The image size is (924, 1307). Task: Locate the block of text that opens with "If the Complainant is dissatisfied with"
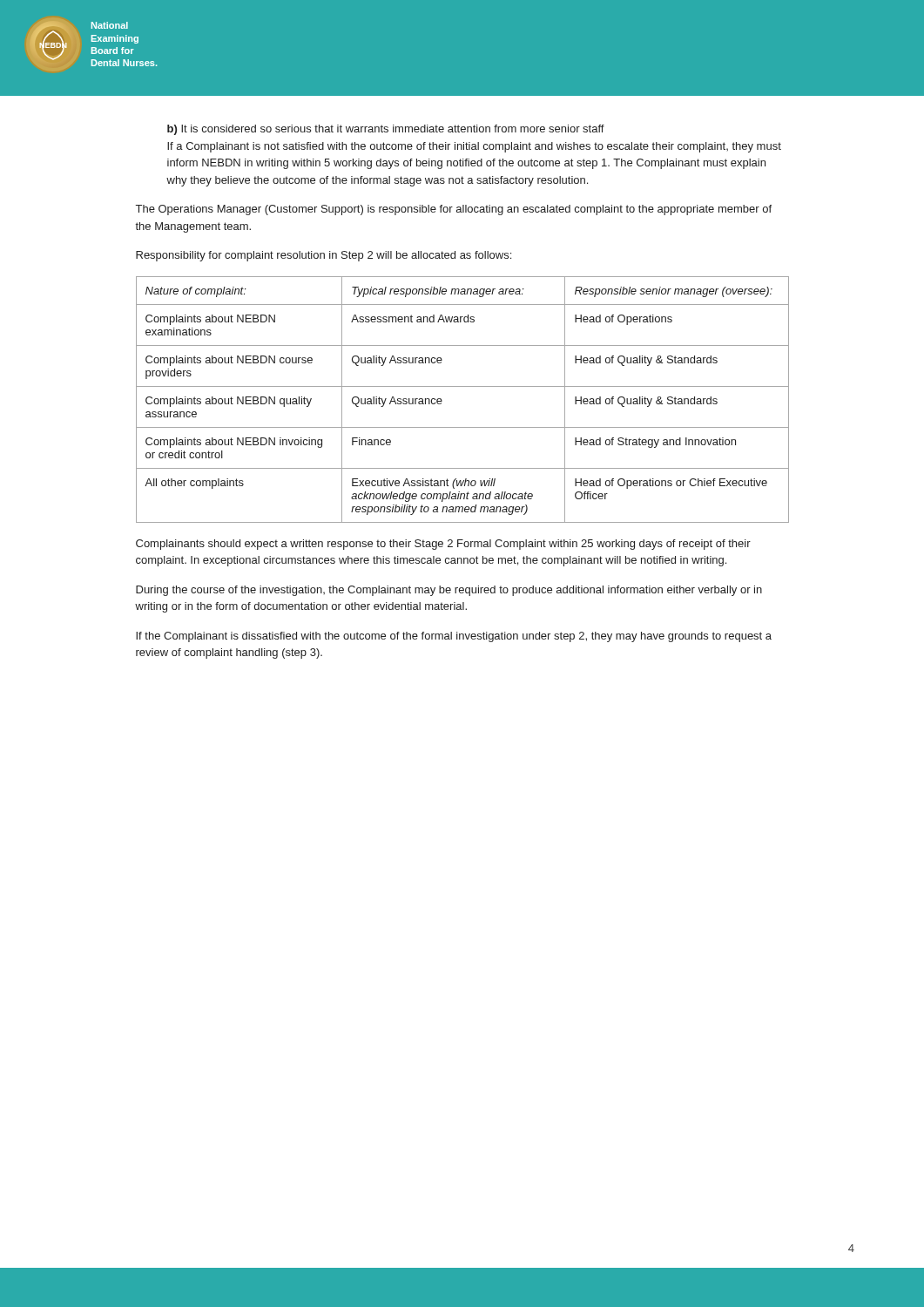pyautogui.click(x=454, y=644)
